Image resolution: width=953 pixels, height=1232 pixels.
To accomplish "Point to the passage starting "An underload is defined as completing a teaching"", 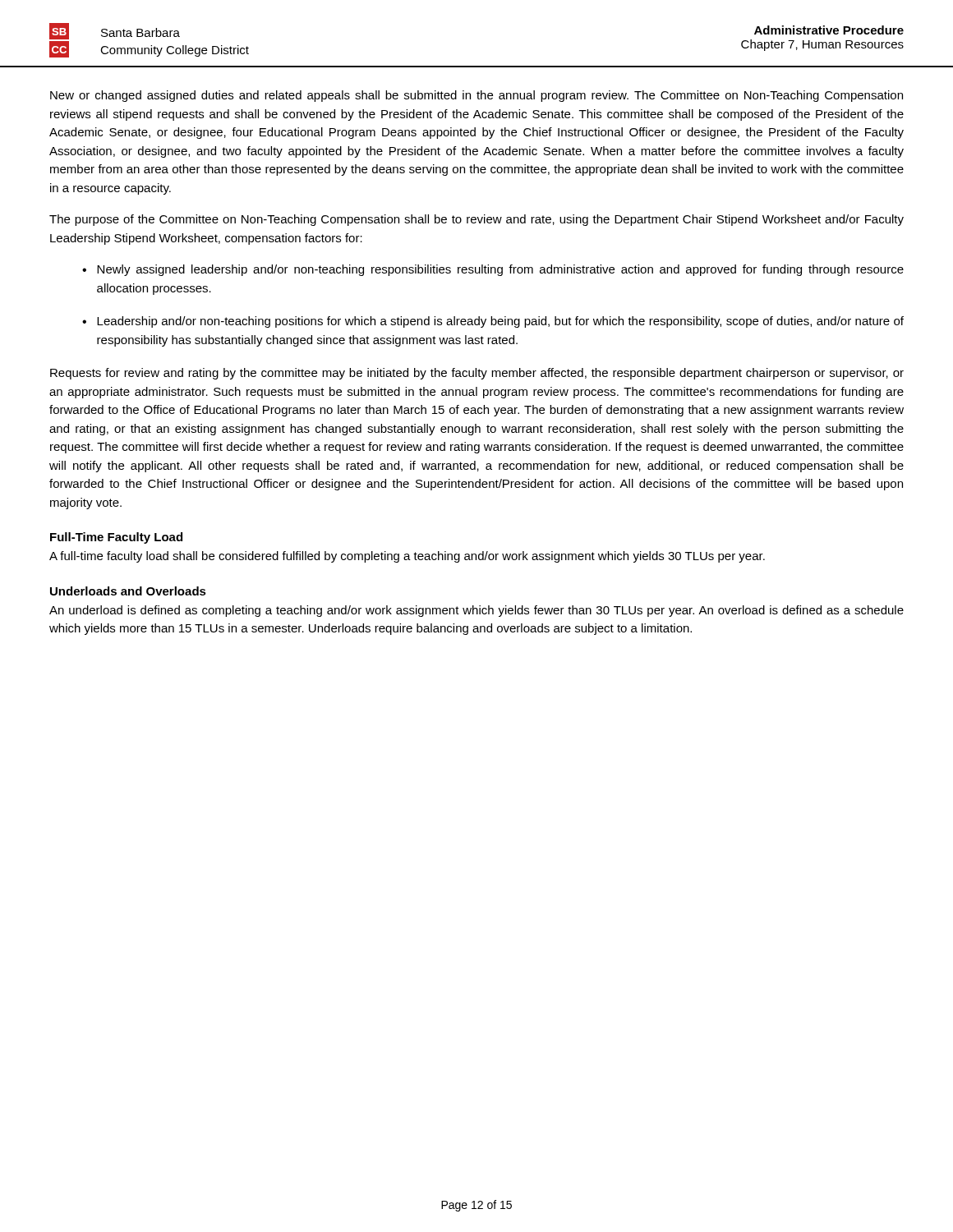I will click(476, 619).
